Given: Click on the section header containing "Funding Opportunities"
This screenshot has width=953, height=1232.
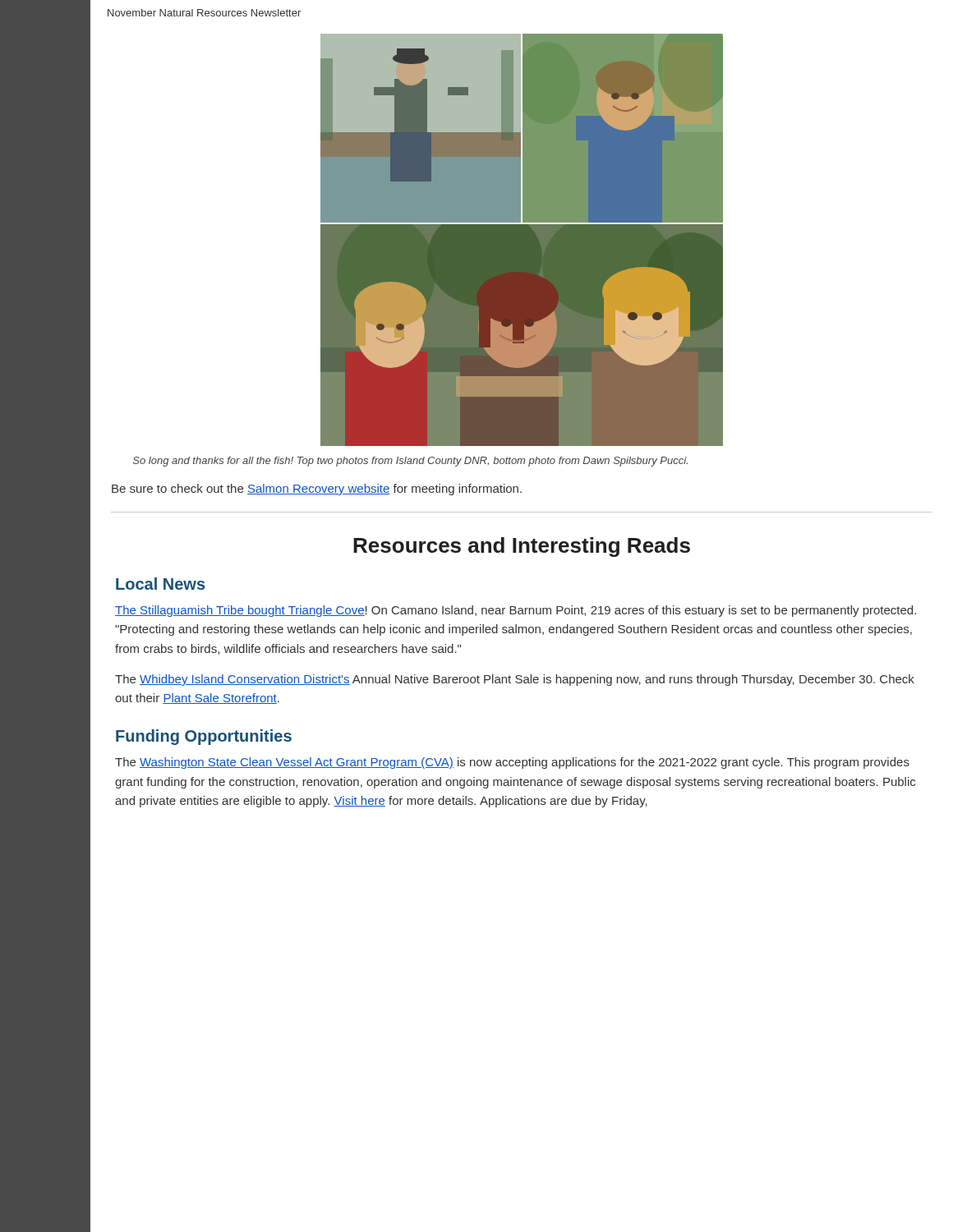Looking at the screenshot, I should (x=204, y=736).
